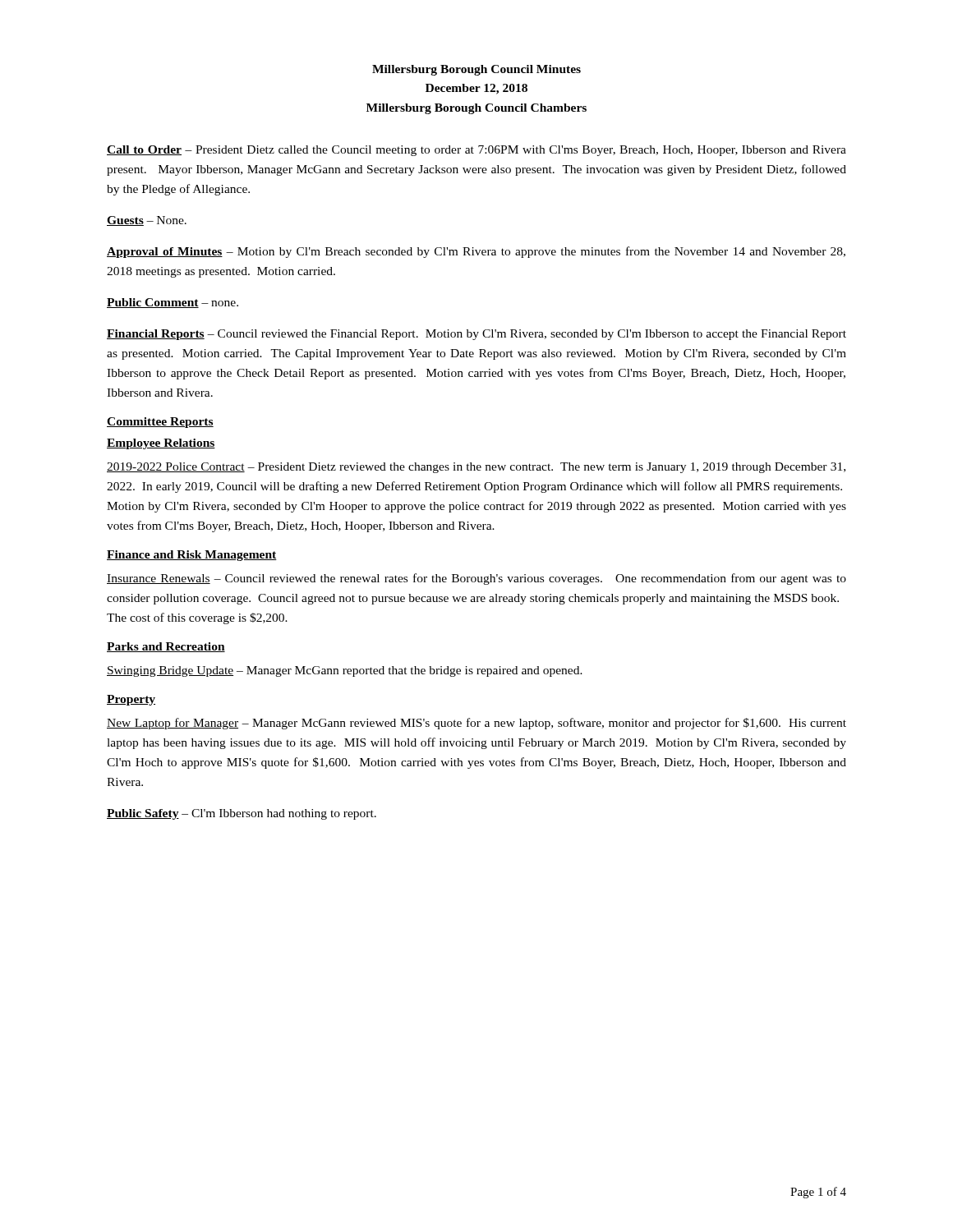Screen dimensions: 1232x953
Task: Locate the element starting "Swinging Bridge Update – Manager McGann"
Action: click(476, 670)
